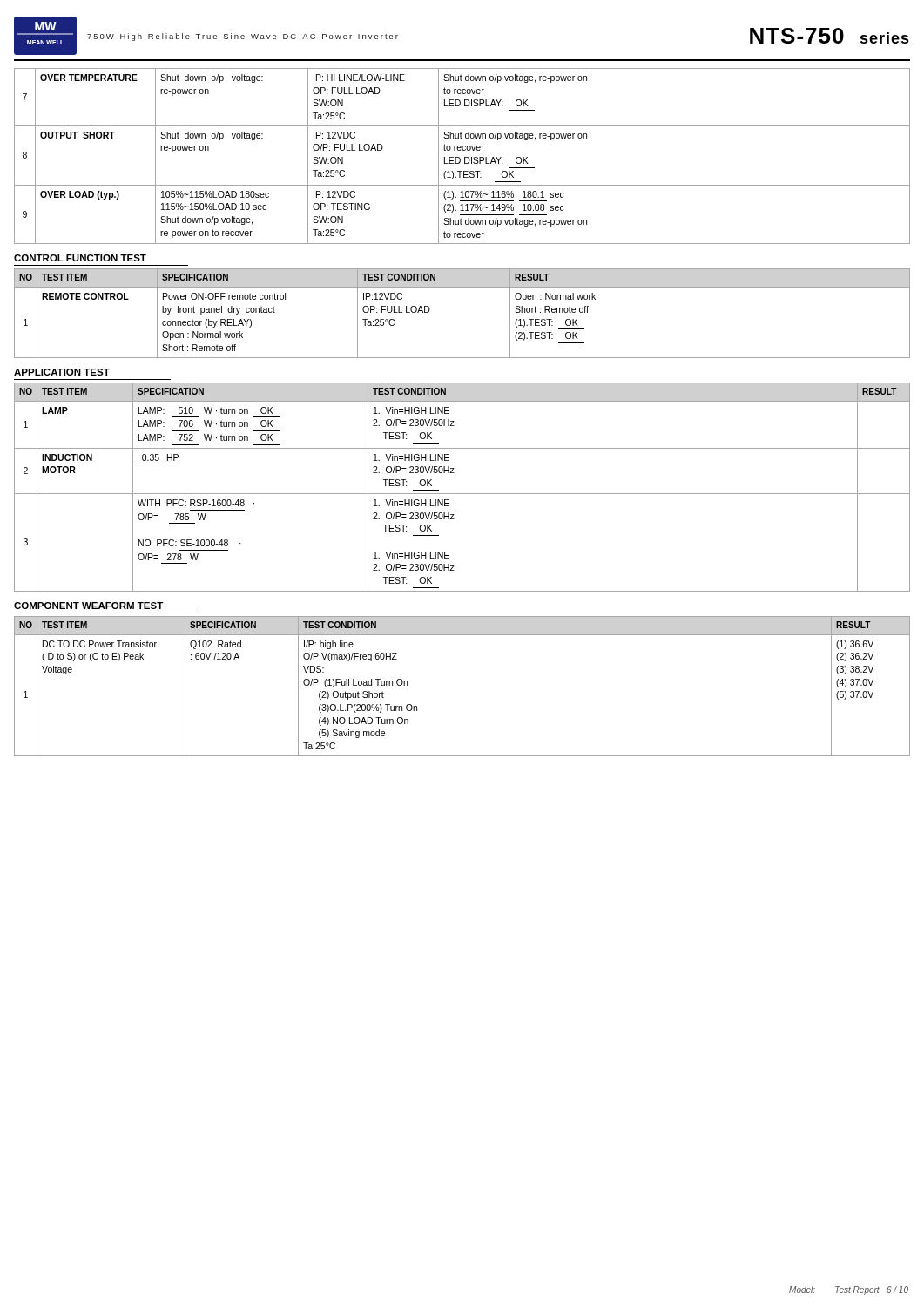Navigate to the text block starting "CONTROL FUNCTION TEST"

click(80, 258)
